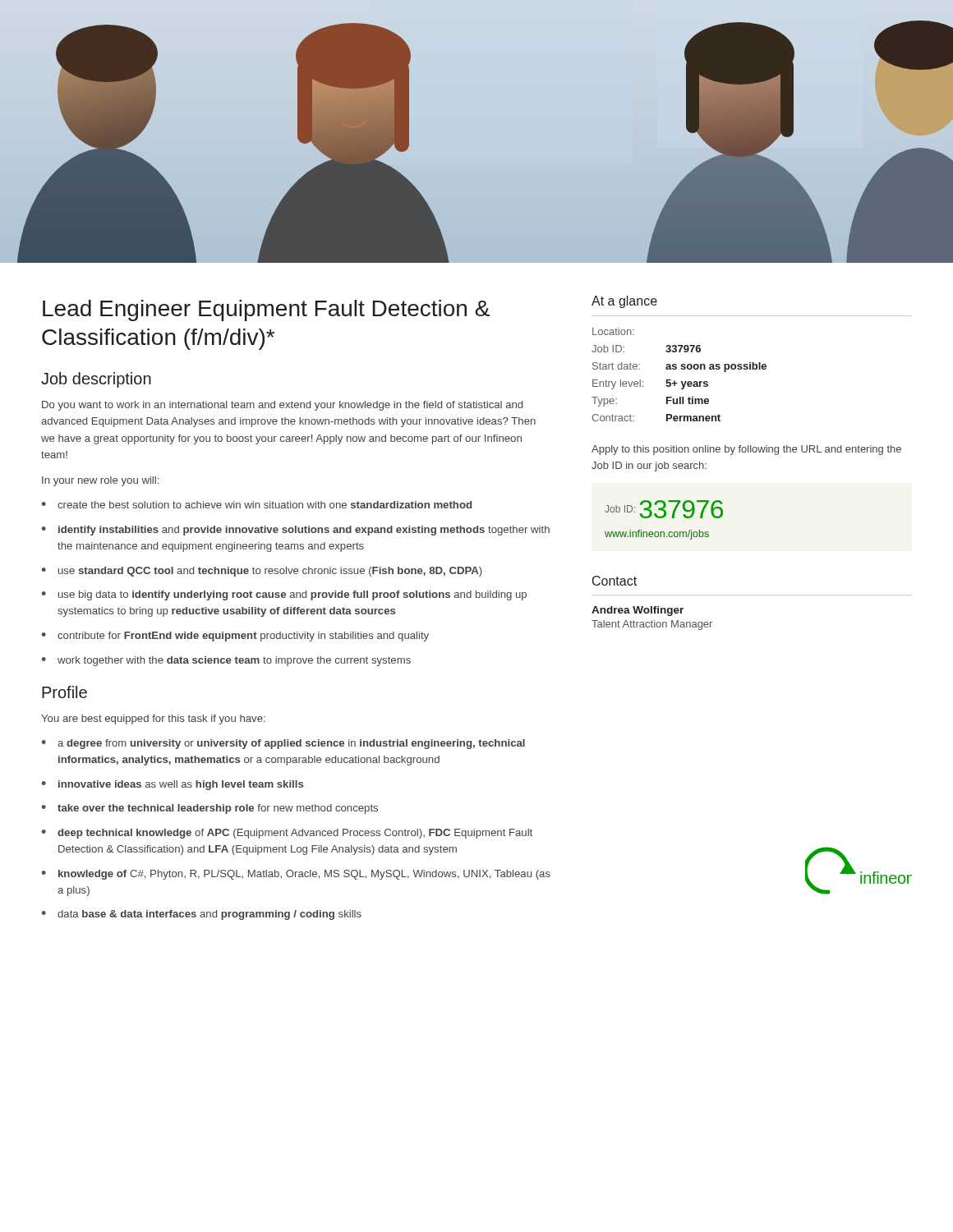Click the passage that begins "• innovative ideas as well as high level"
Screen dimensions: 1232x953
[172, 784]
